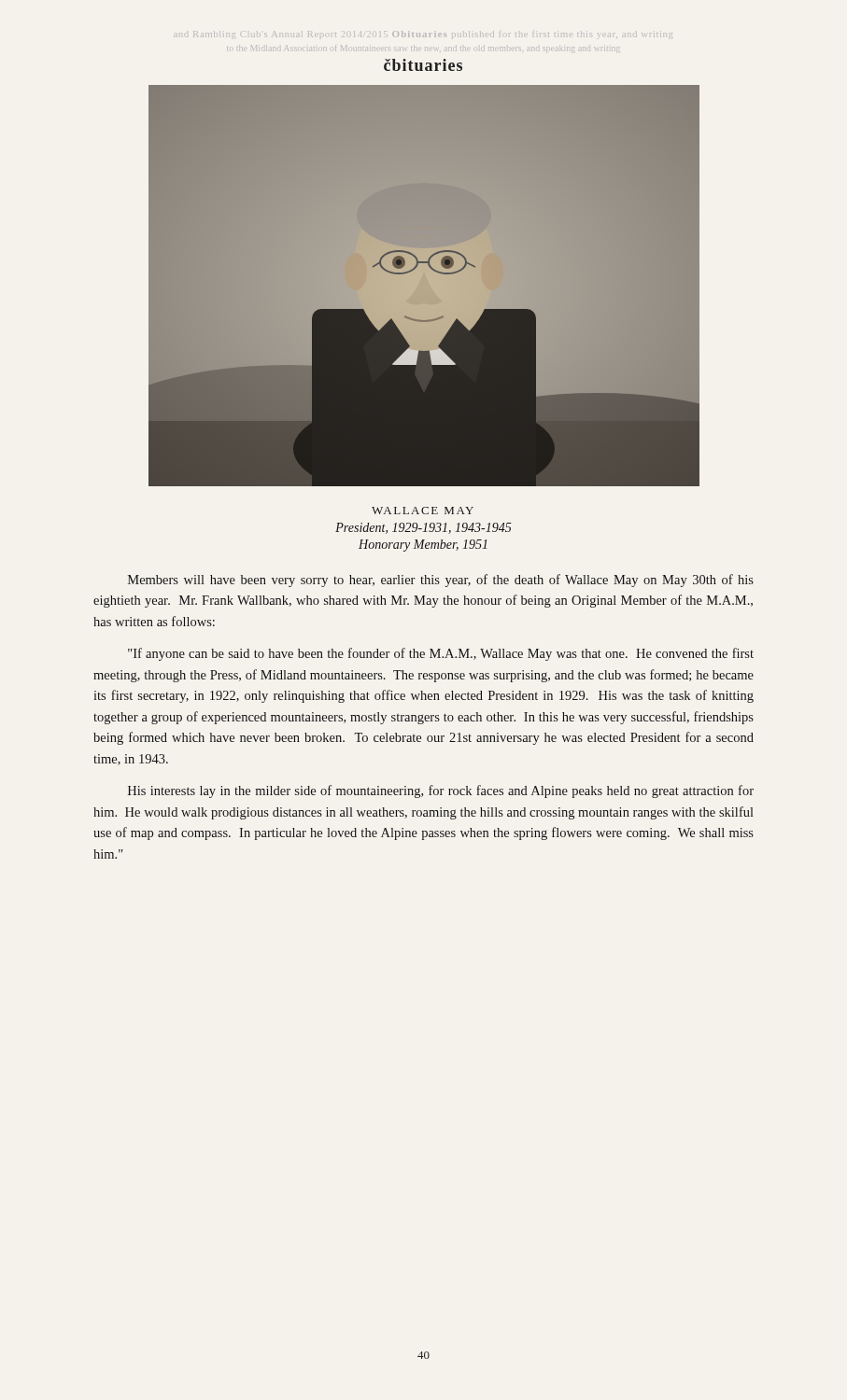847x1400 pixels.
Task: Point to the block beginning "His interests lay in the milder side"
Action: [424, 822]
